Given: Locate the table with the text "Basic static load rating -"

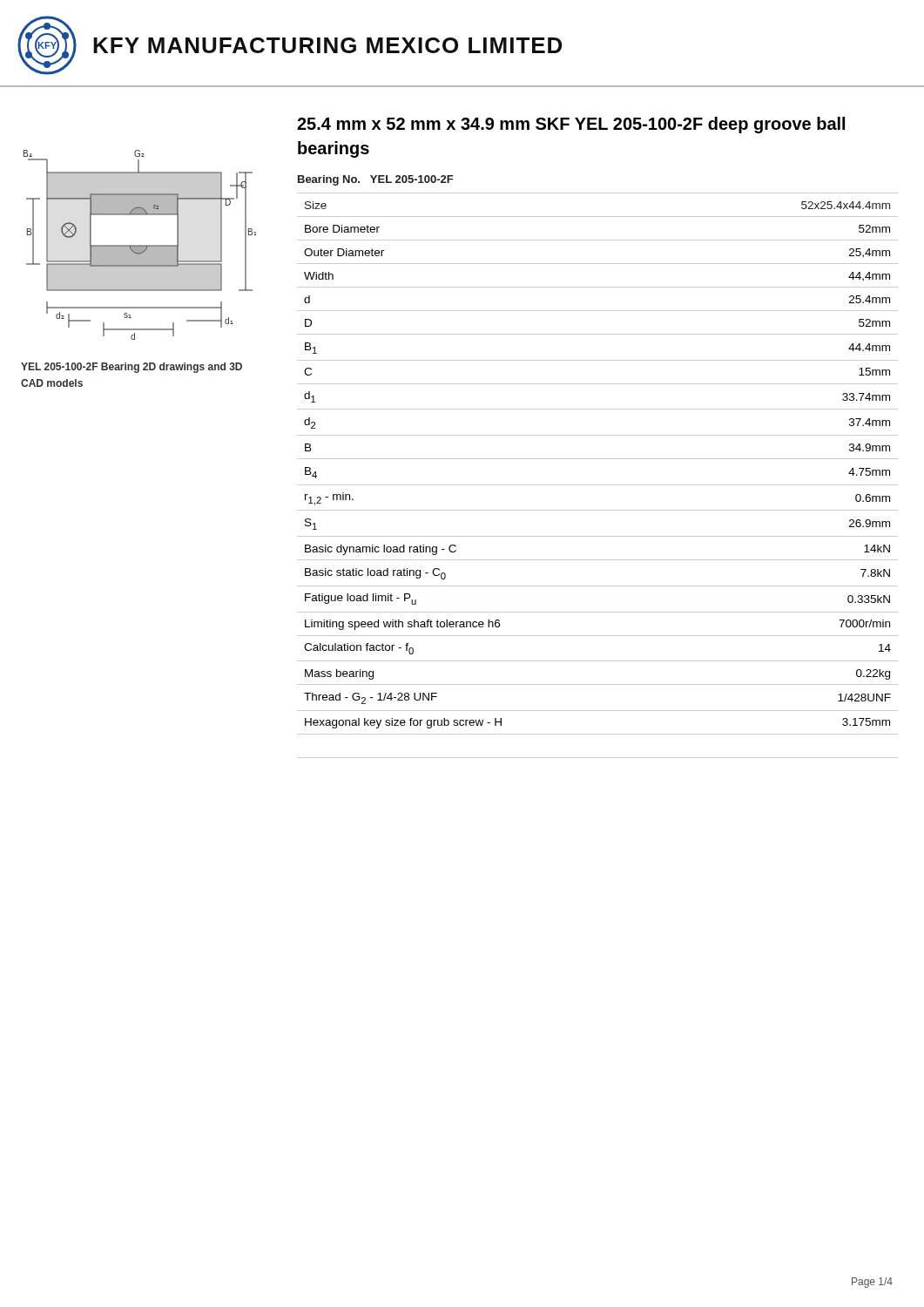Looking at the screenshot, I should click(597, 475).
